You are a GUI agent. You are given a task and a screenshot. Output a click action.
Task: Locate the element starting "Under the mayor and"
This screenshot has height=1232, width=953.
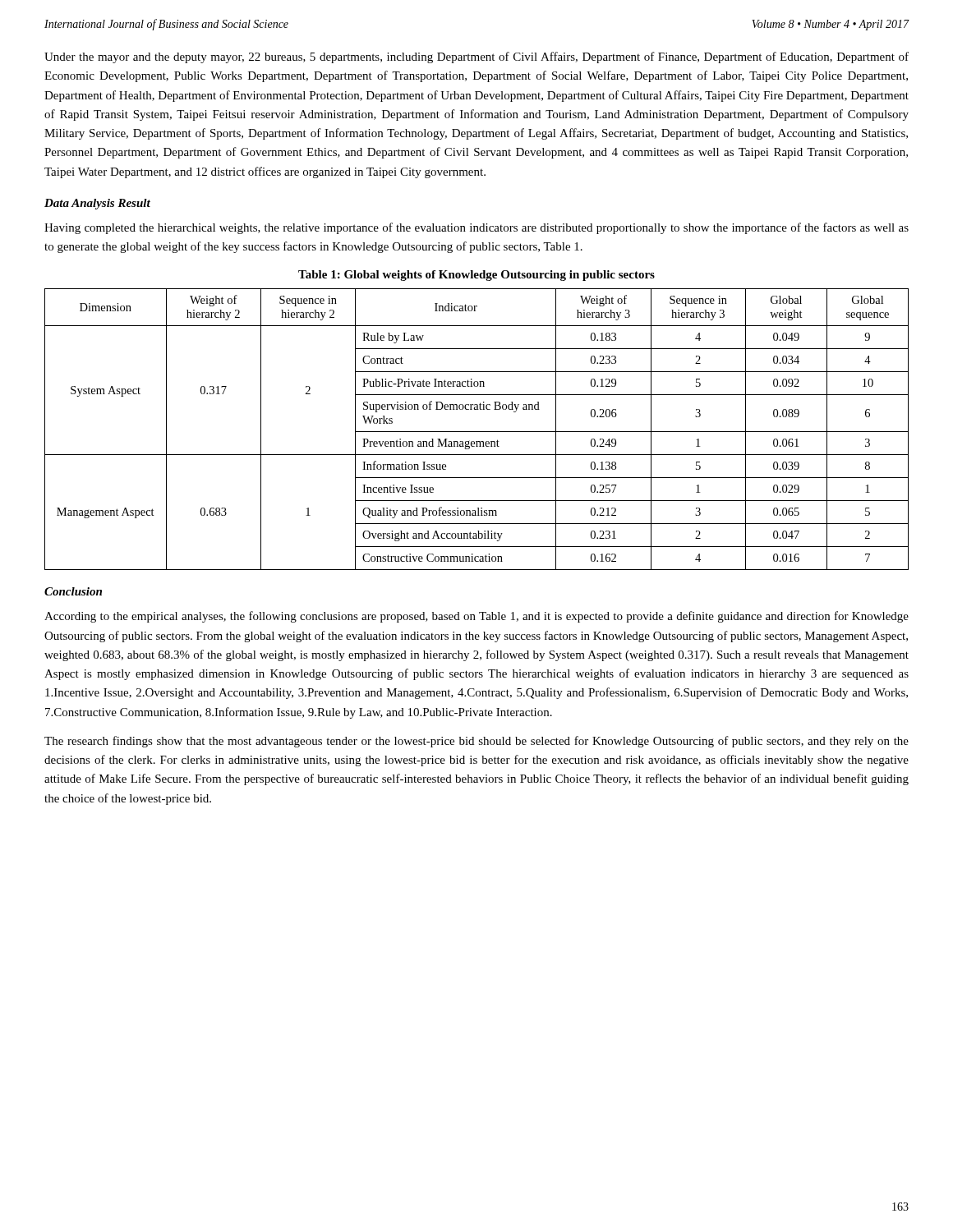(x=476, y=114)
